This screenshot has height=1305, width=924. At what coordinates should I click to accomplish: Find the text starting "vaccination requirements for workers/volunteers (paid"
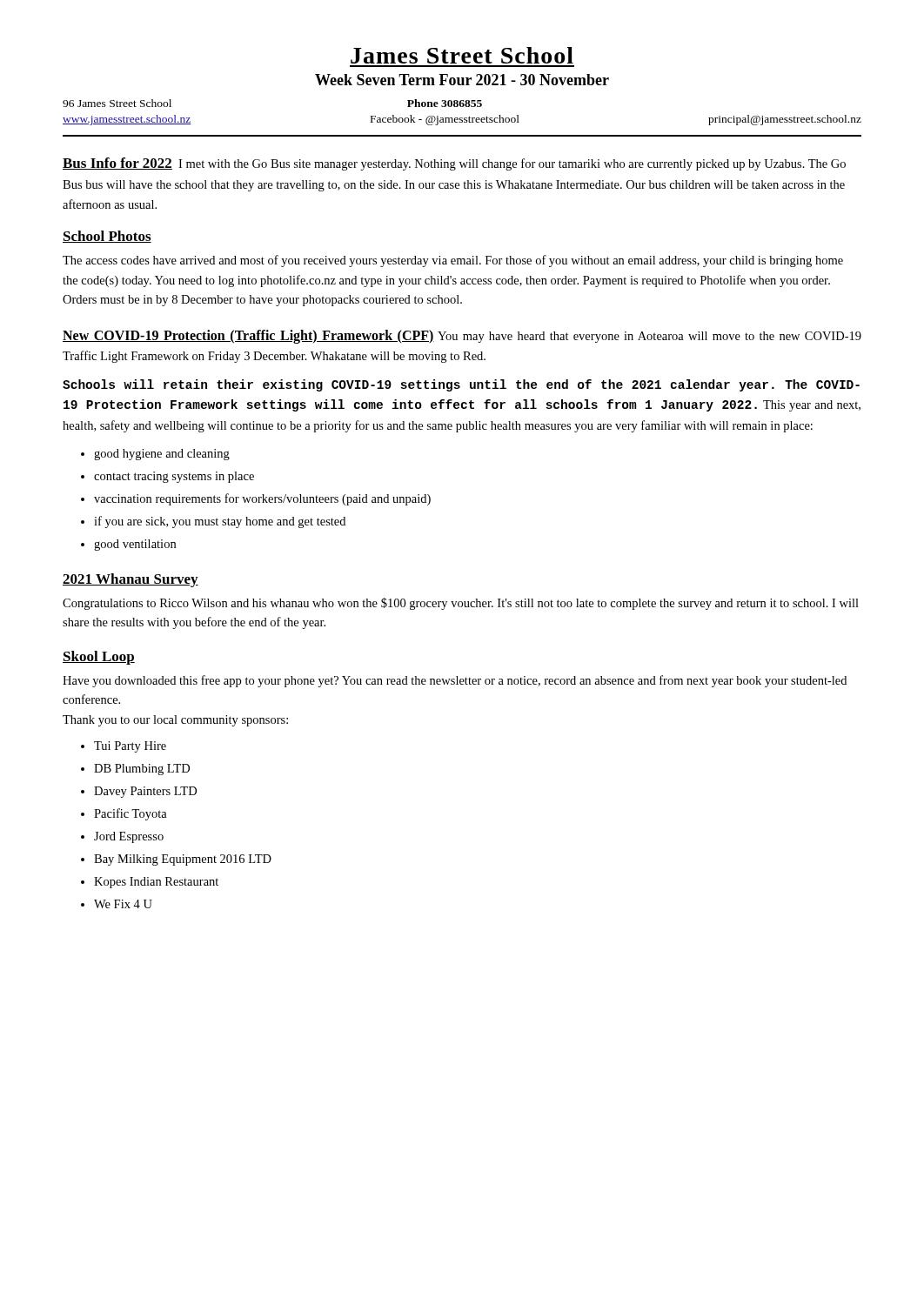(x=262, y=499)
